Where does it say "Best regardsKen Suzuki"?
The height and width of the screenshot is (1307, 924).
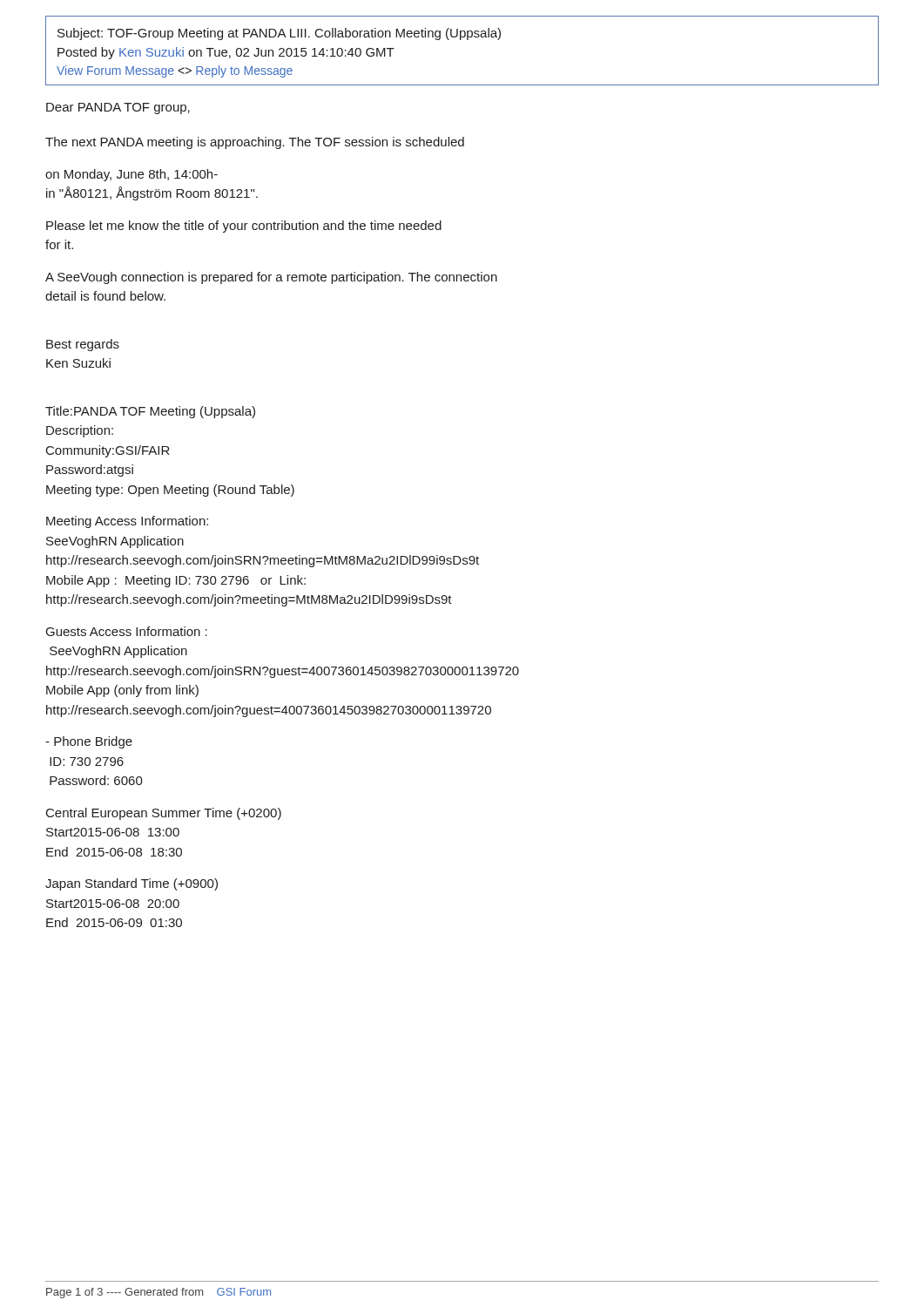pyautogui.click(x=82, y=353)
